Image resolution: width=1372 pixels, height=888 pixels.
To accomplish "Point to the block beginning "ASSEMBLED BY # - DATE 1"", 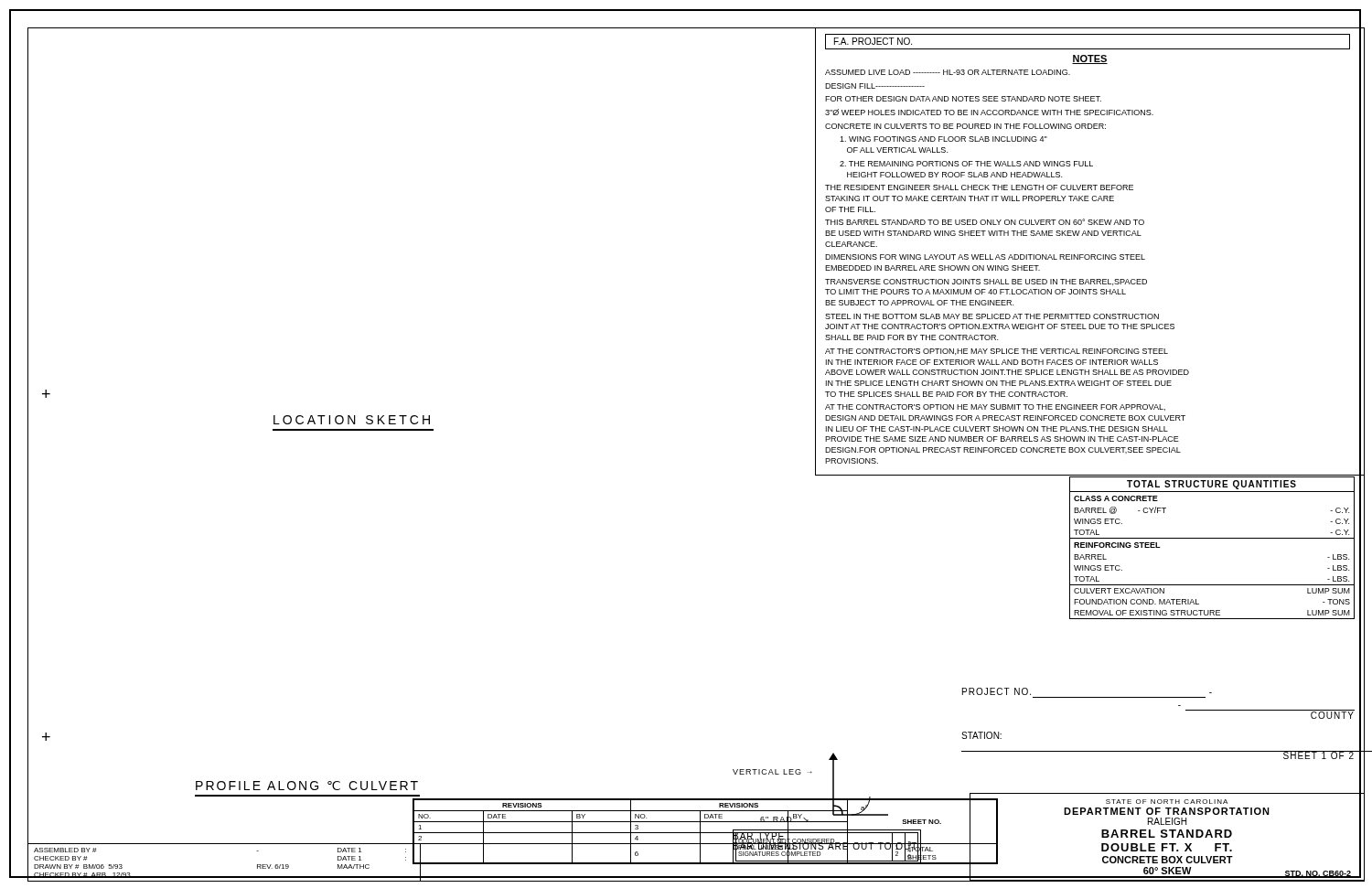I will click(x=66, y=856).
